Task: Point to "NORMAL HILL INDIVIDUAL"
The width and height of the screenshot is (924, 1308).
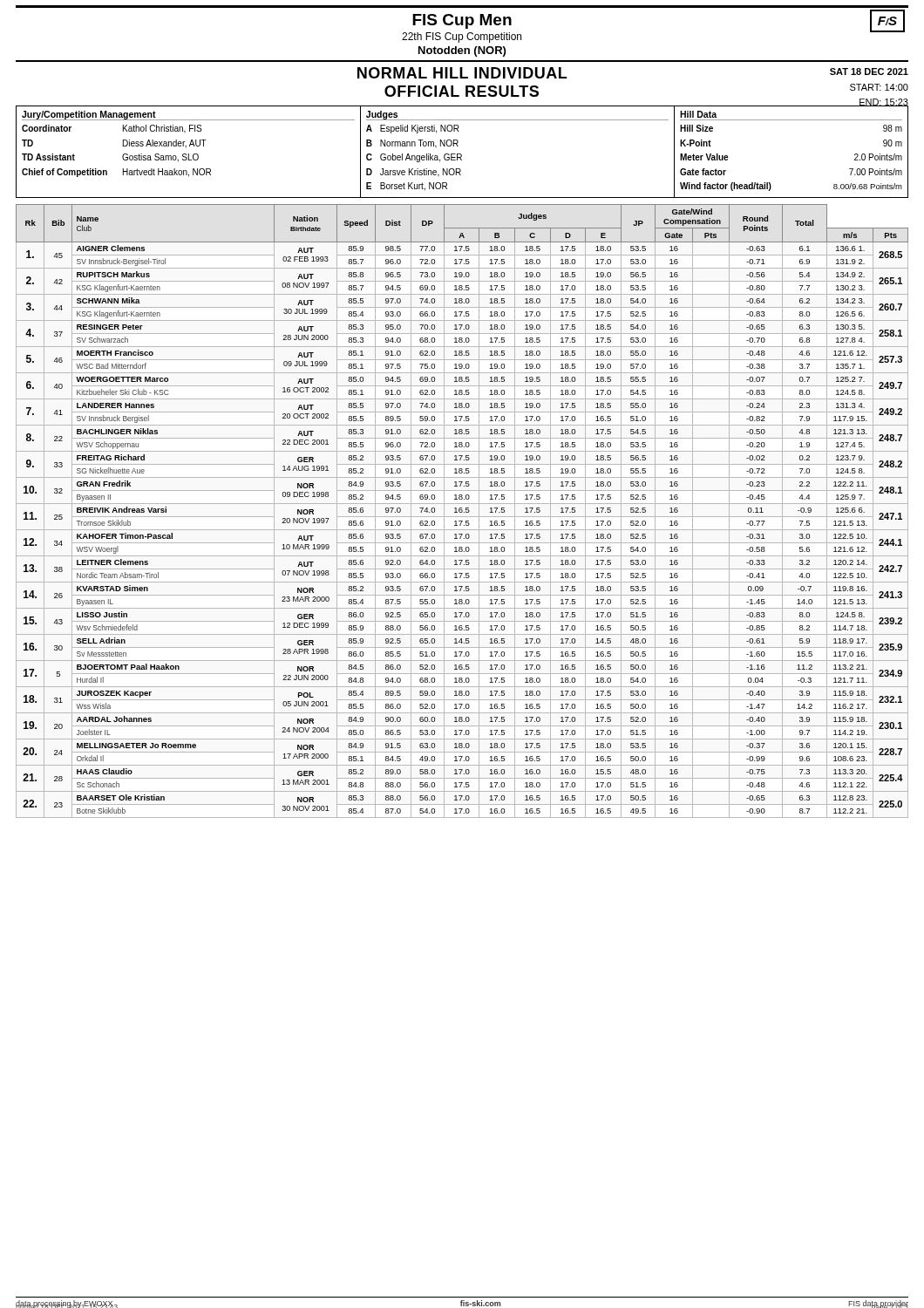Action: pos(462,74)
